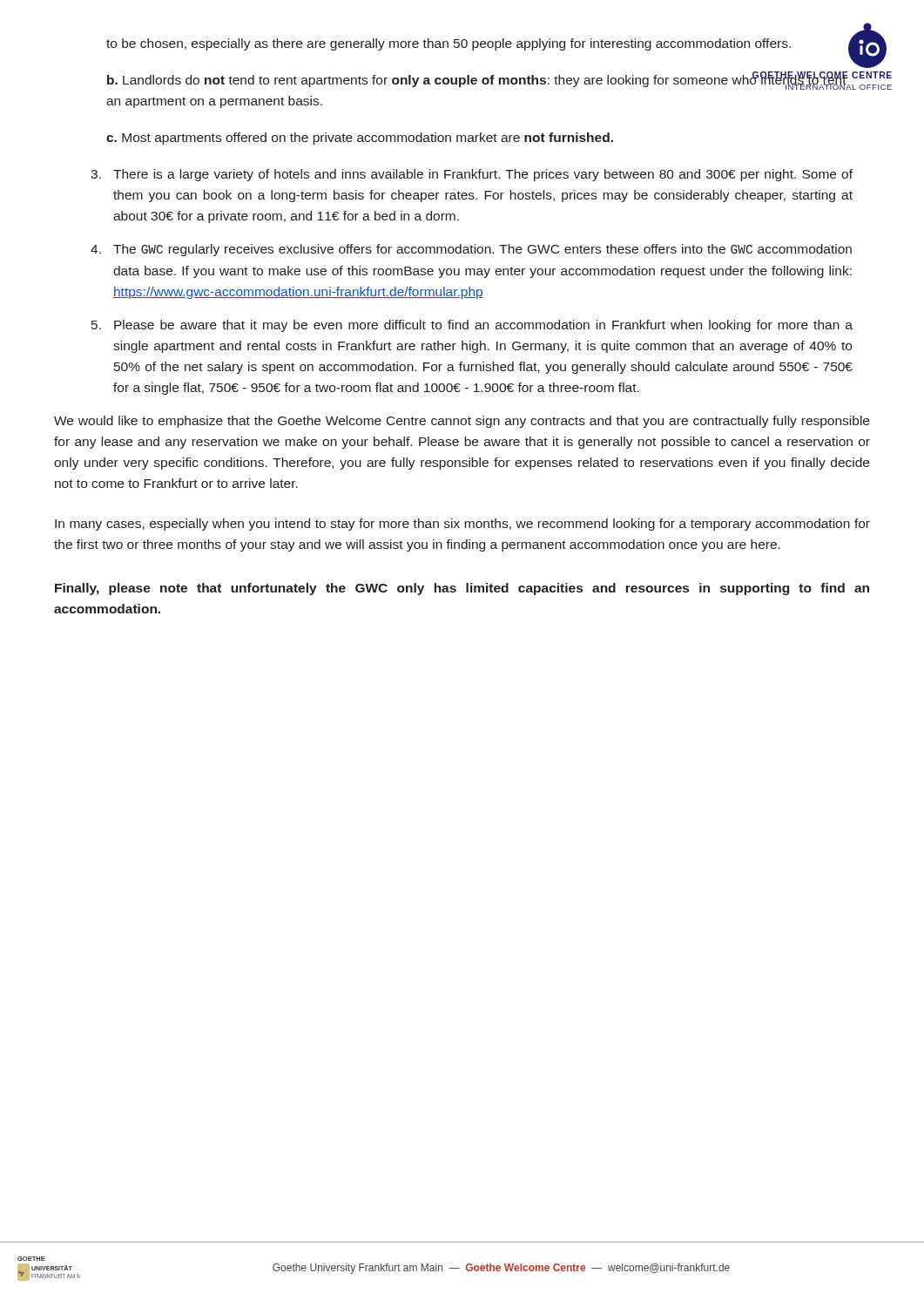924x1307 pixels.
Task: Locate the list item that says "There is a large variety"
Action: click(483, 195)
